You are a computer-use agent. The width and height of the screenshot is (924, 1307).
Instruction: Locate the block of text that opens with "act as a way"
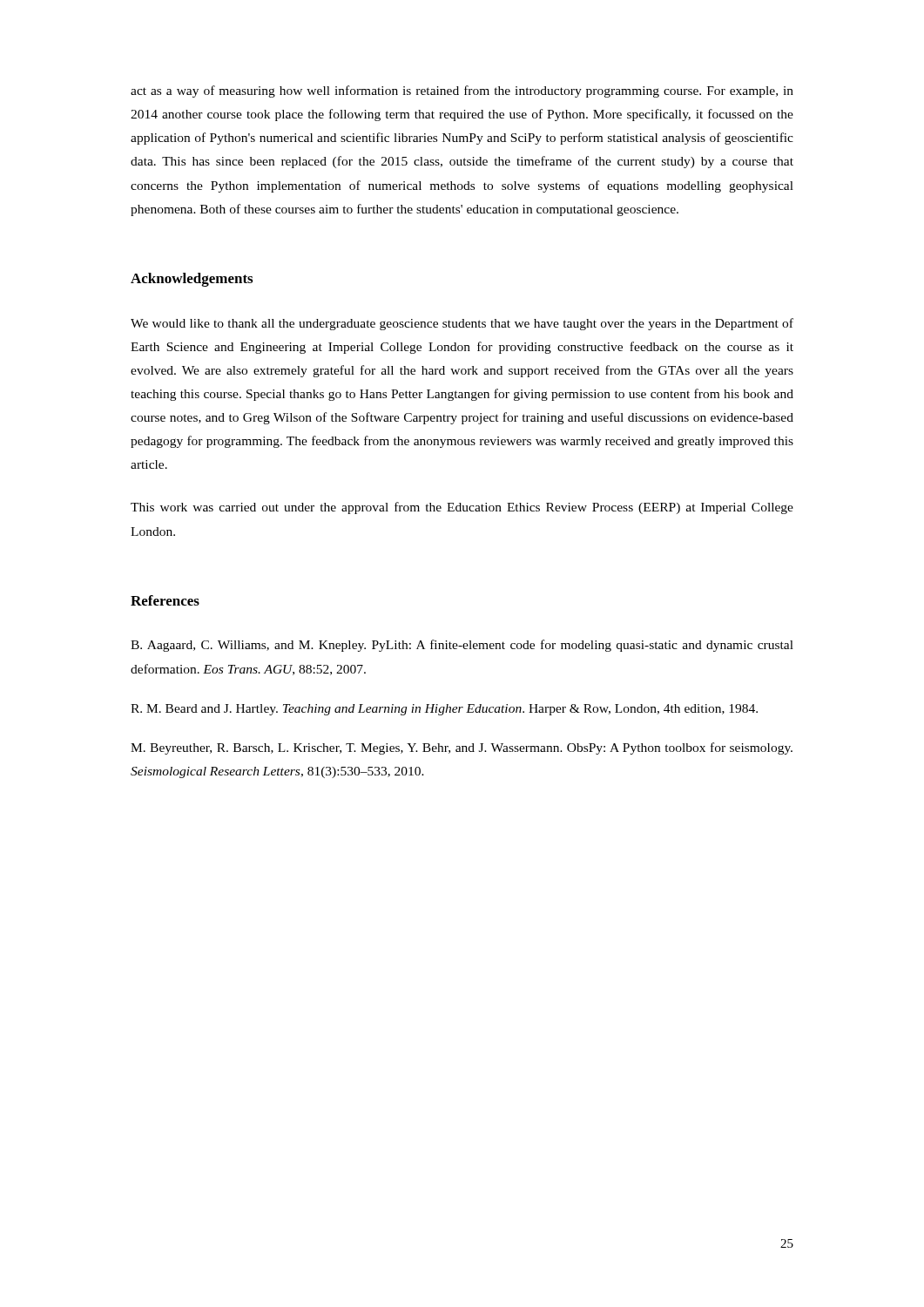[x=462, y=149]
